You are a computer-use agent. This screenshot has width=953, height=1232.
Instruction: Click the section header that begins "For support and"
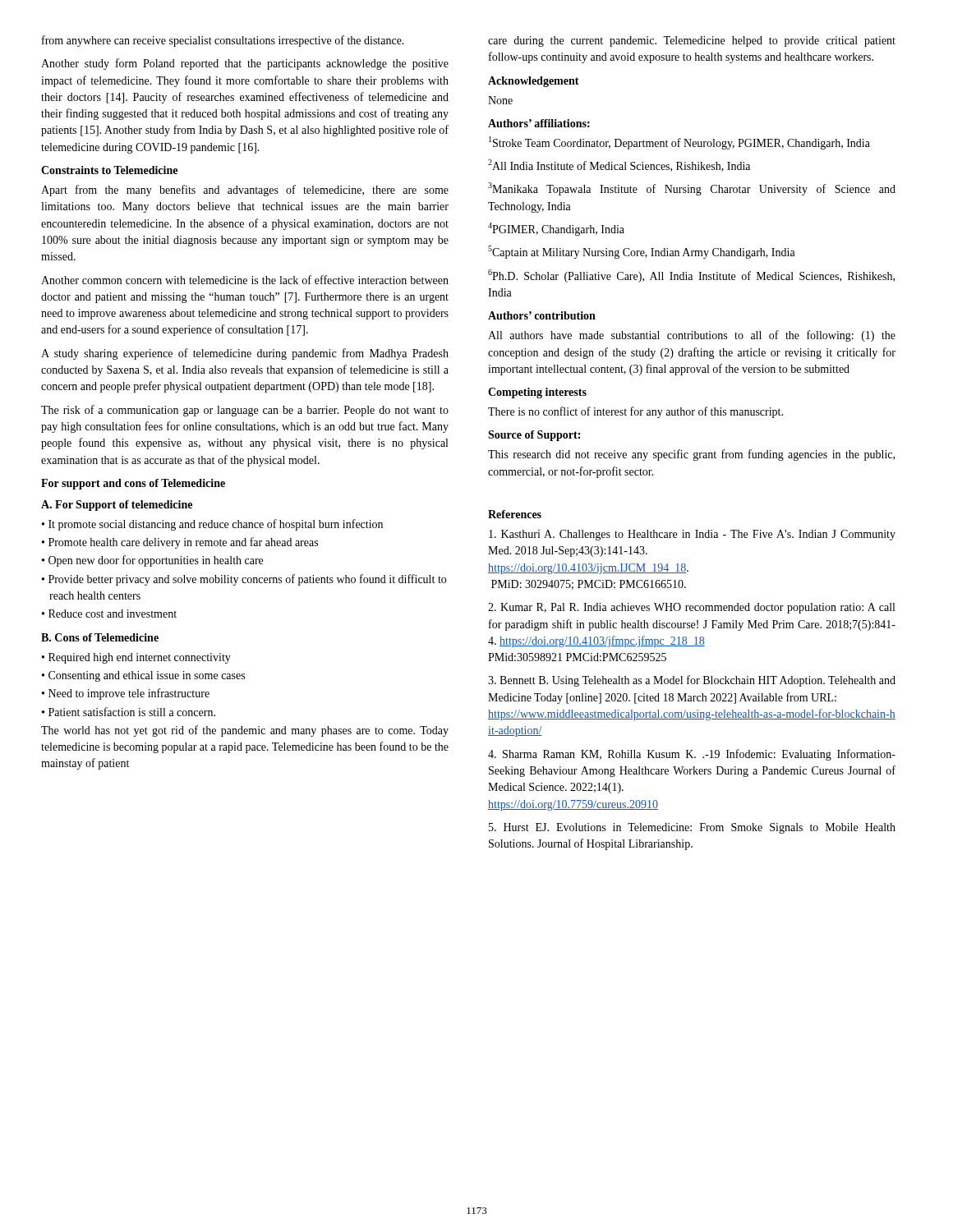click(133, 483)
